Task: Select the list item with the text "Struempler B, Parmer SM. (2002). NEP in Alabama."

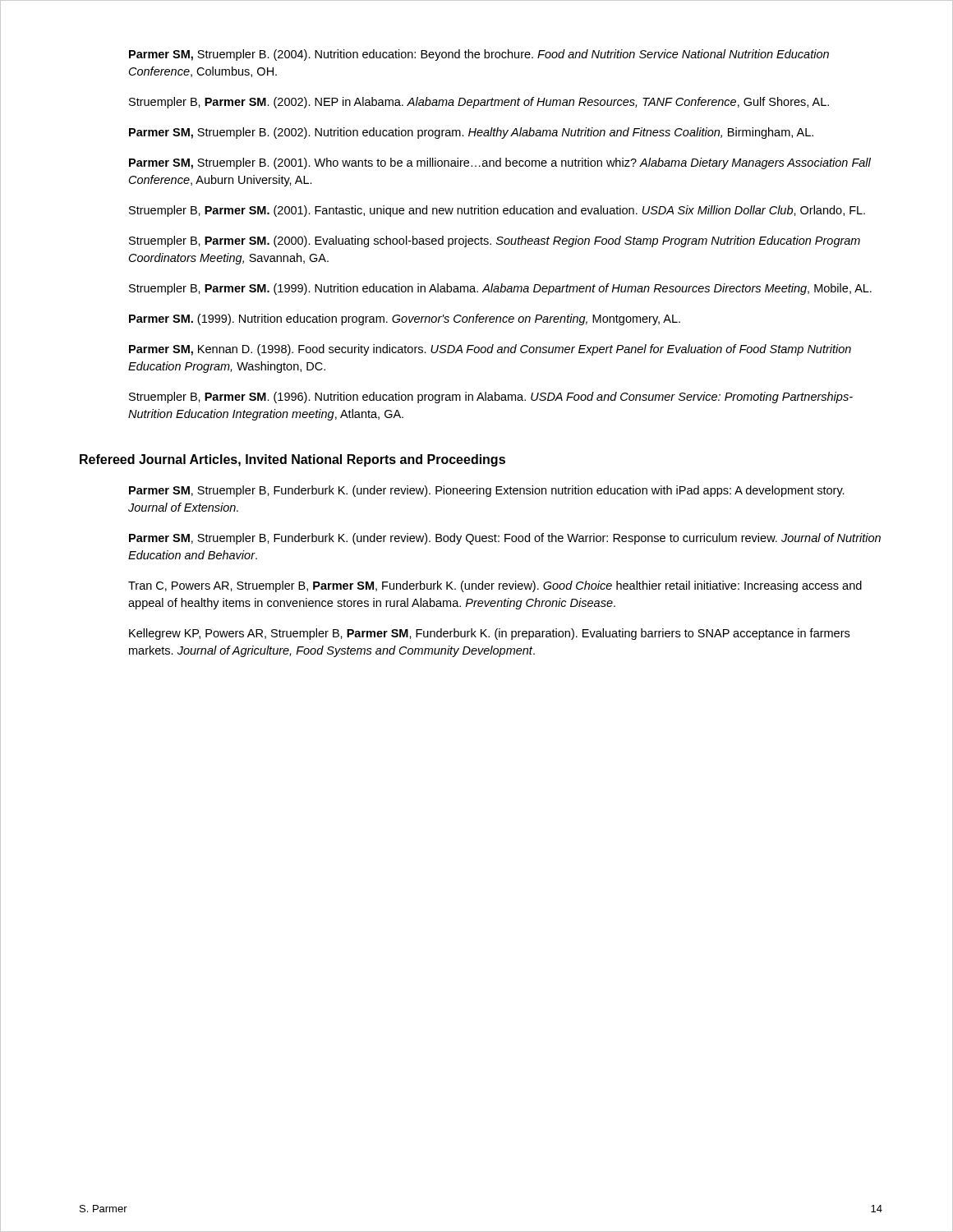Action: (x=479, y=102)
